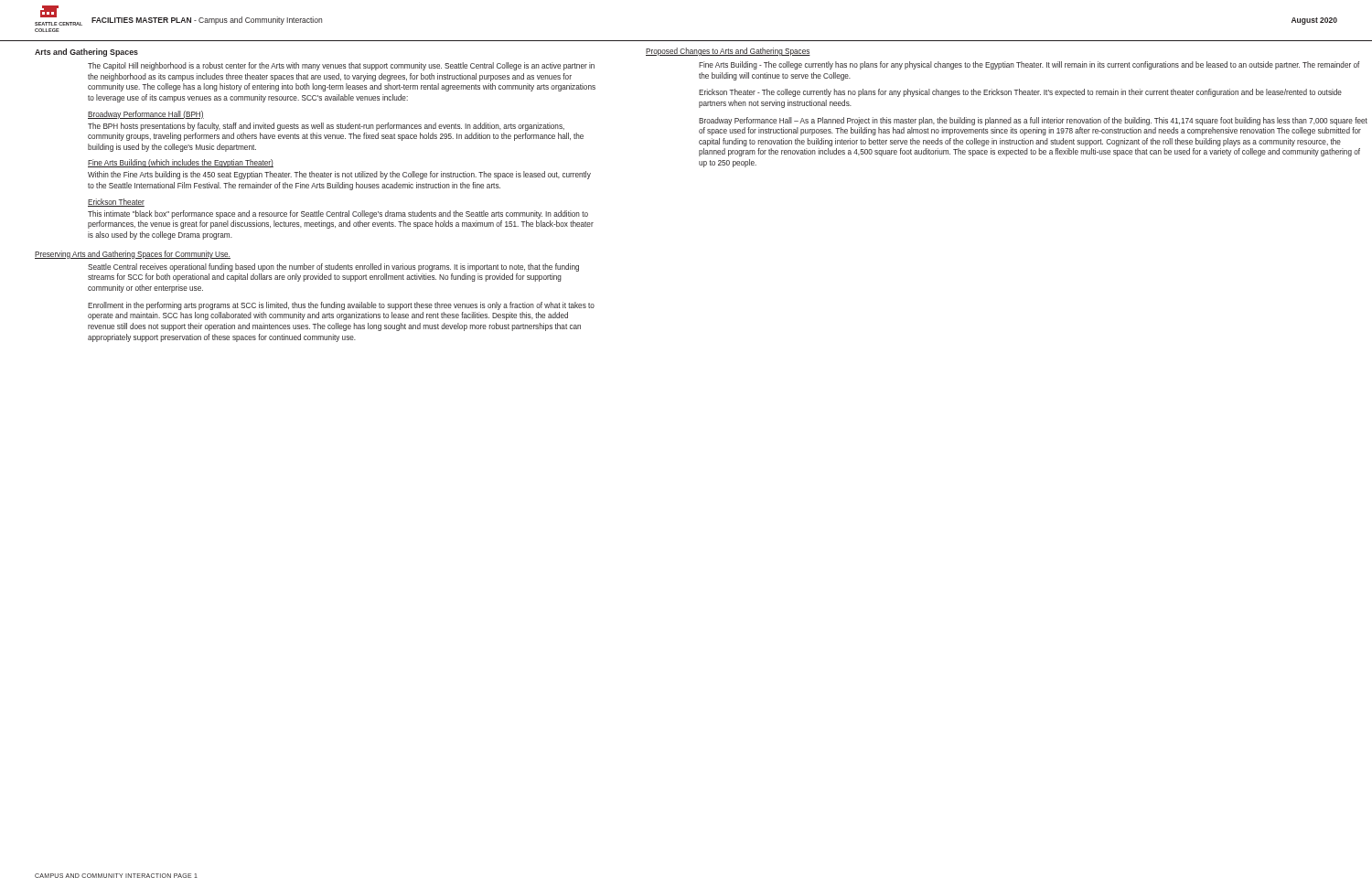
Task: Select the block starting "Arts and Gathering Spaces"
Action: coord(86,52)
